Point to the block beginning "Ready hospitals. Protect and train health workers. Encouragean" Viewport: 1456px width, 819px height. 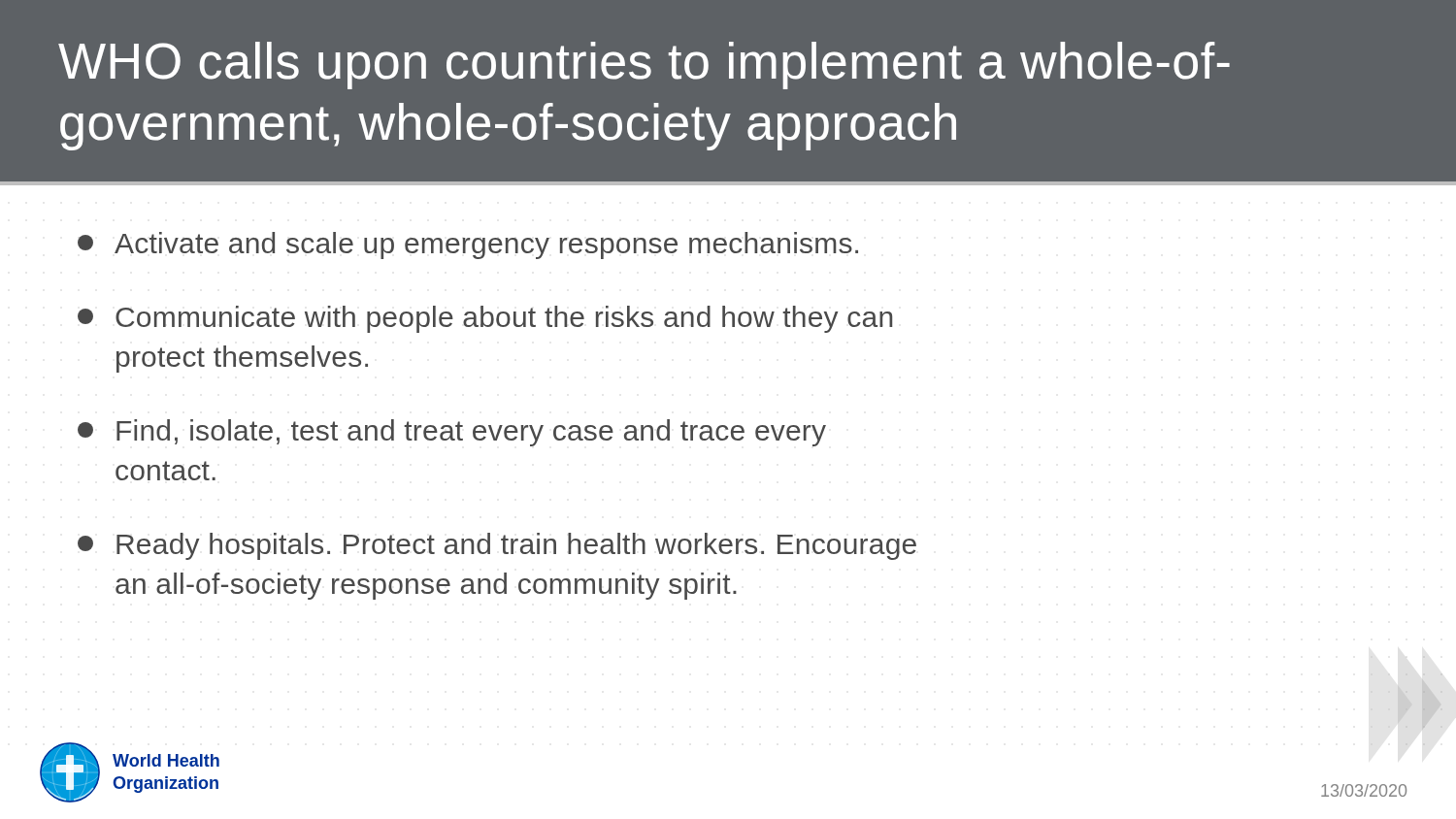pos(728,565)
